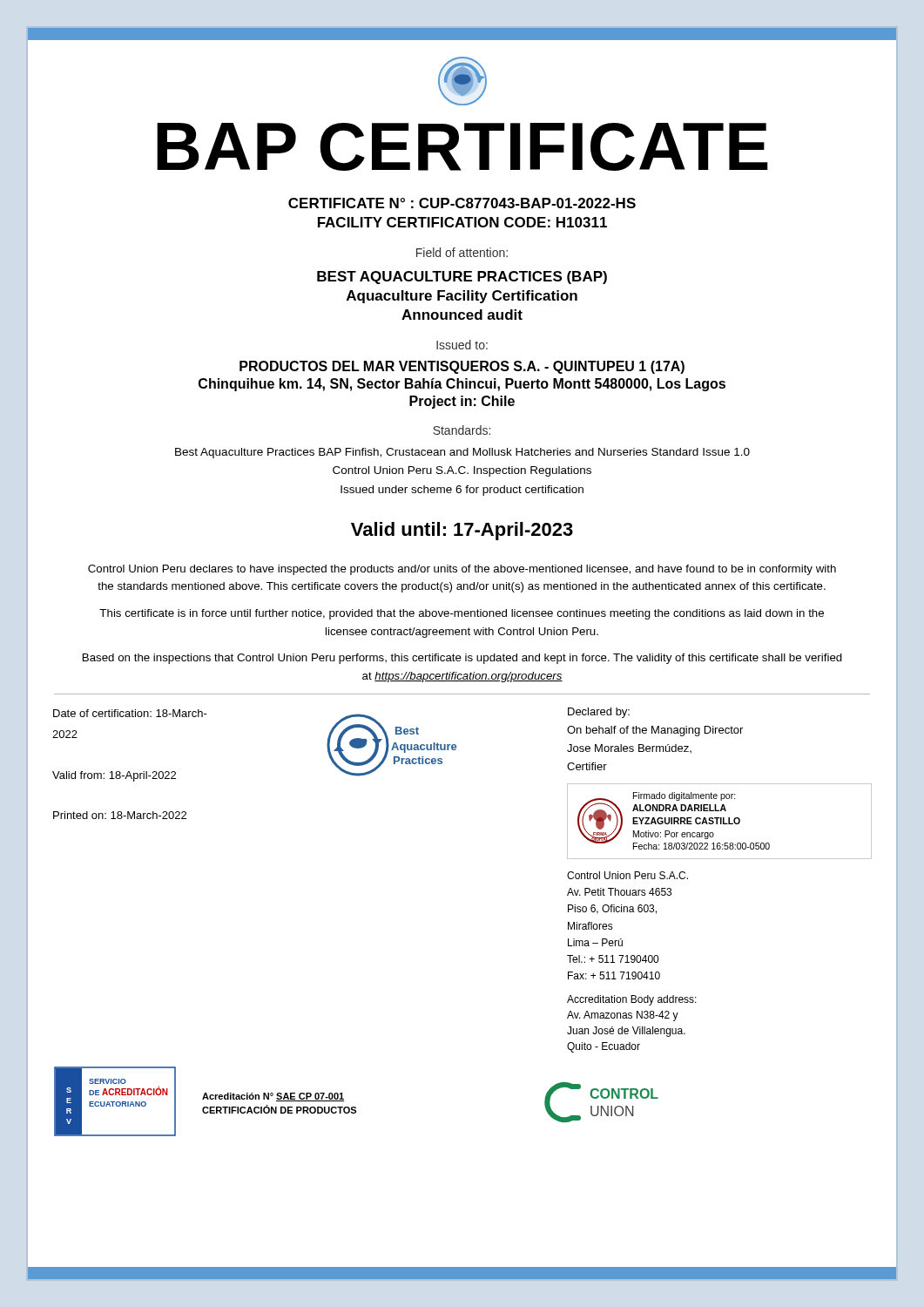Click on the element starting "Control Union Peru S.A.C. Av. Petit Thouars 4653"
The height and width of the screenshot is (1307, 924).
(627, 875)
